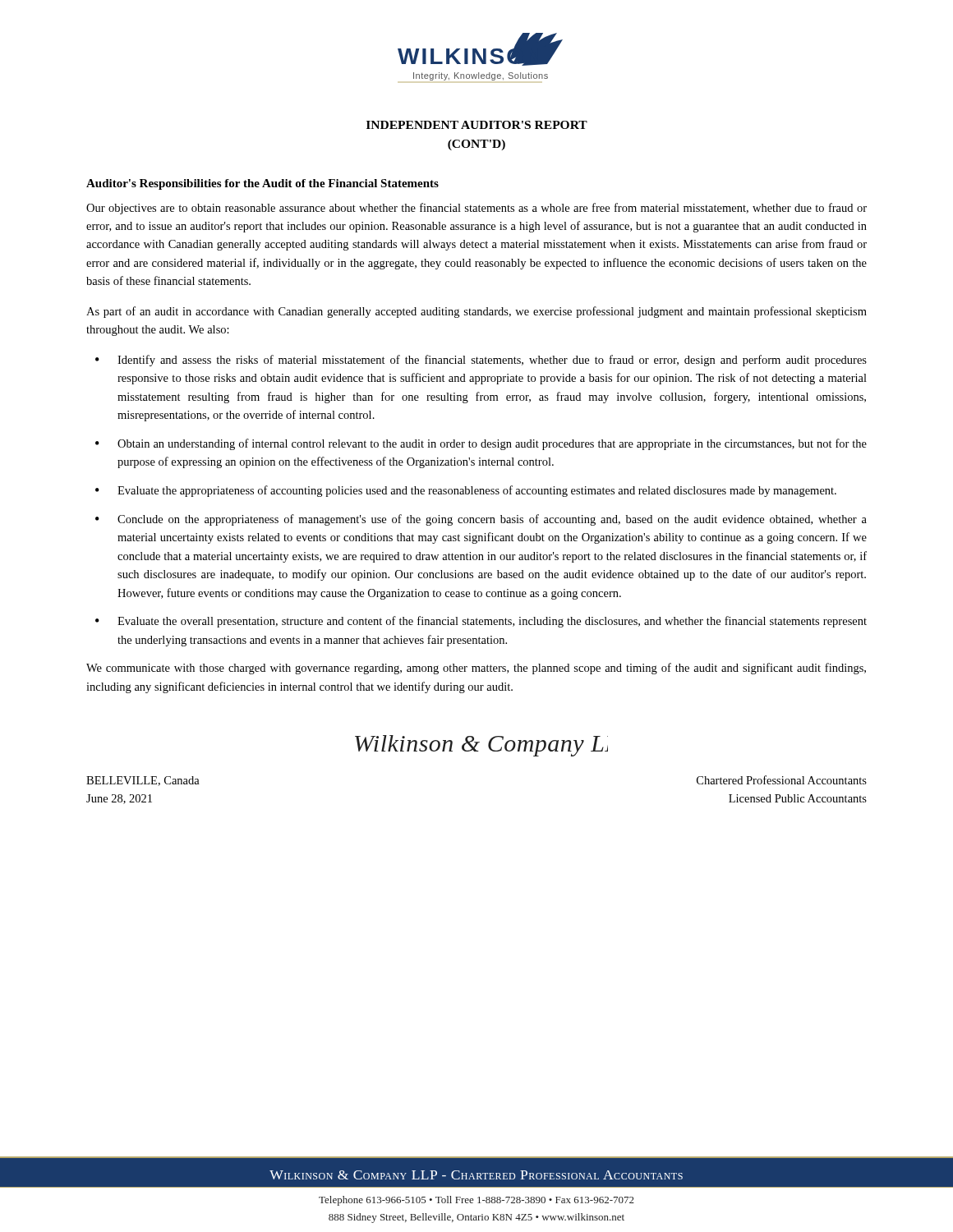Point to the passage starting "• Identify and assess the risks of material"
953x1232 pixels.
tap(476, 387)
